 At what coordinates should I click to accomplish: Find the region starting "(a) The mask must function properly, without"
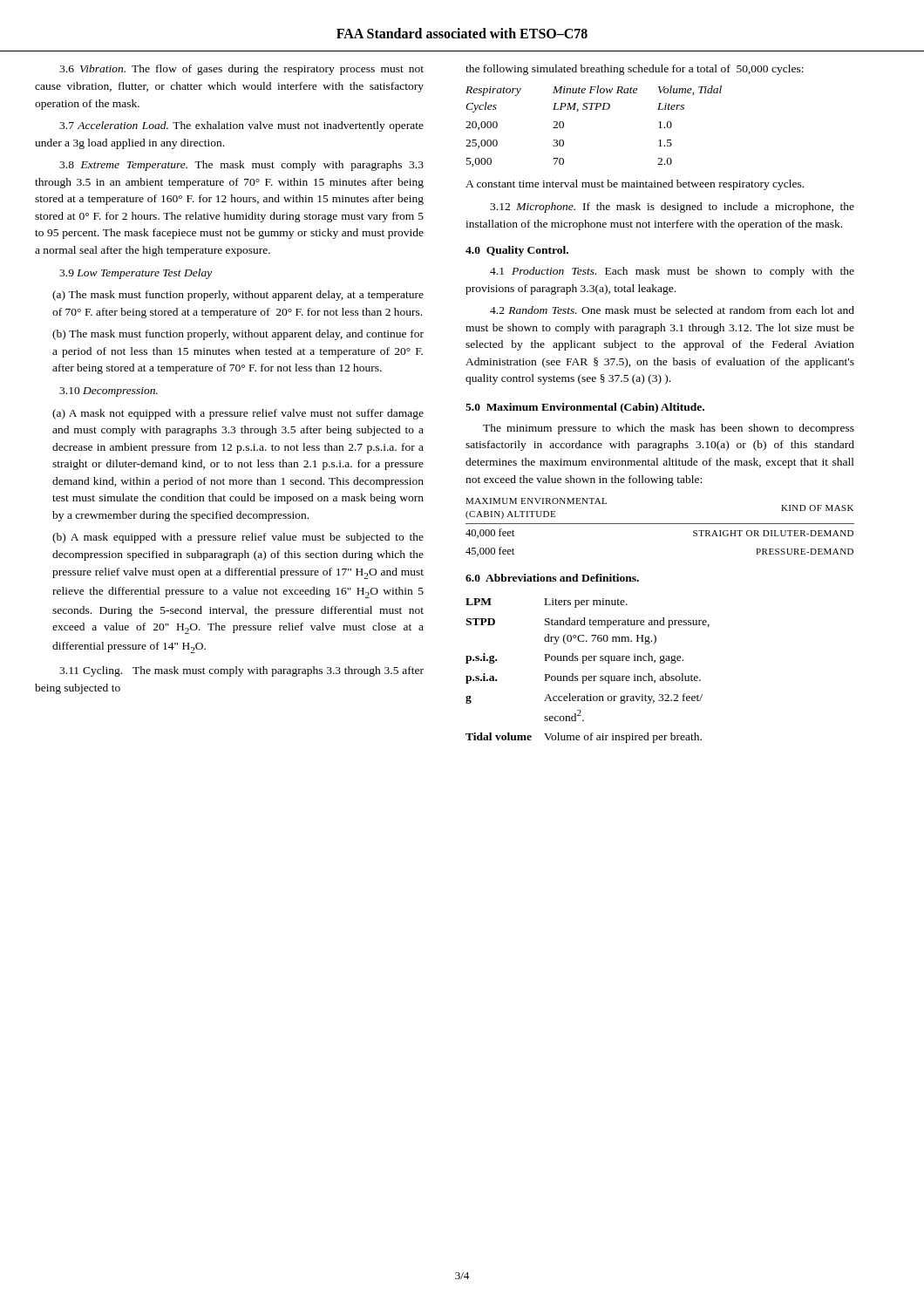(238, 303)
